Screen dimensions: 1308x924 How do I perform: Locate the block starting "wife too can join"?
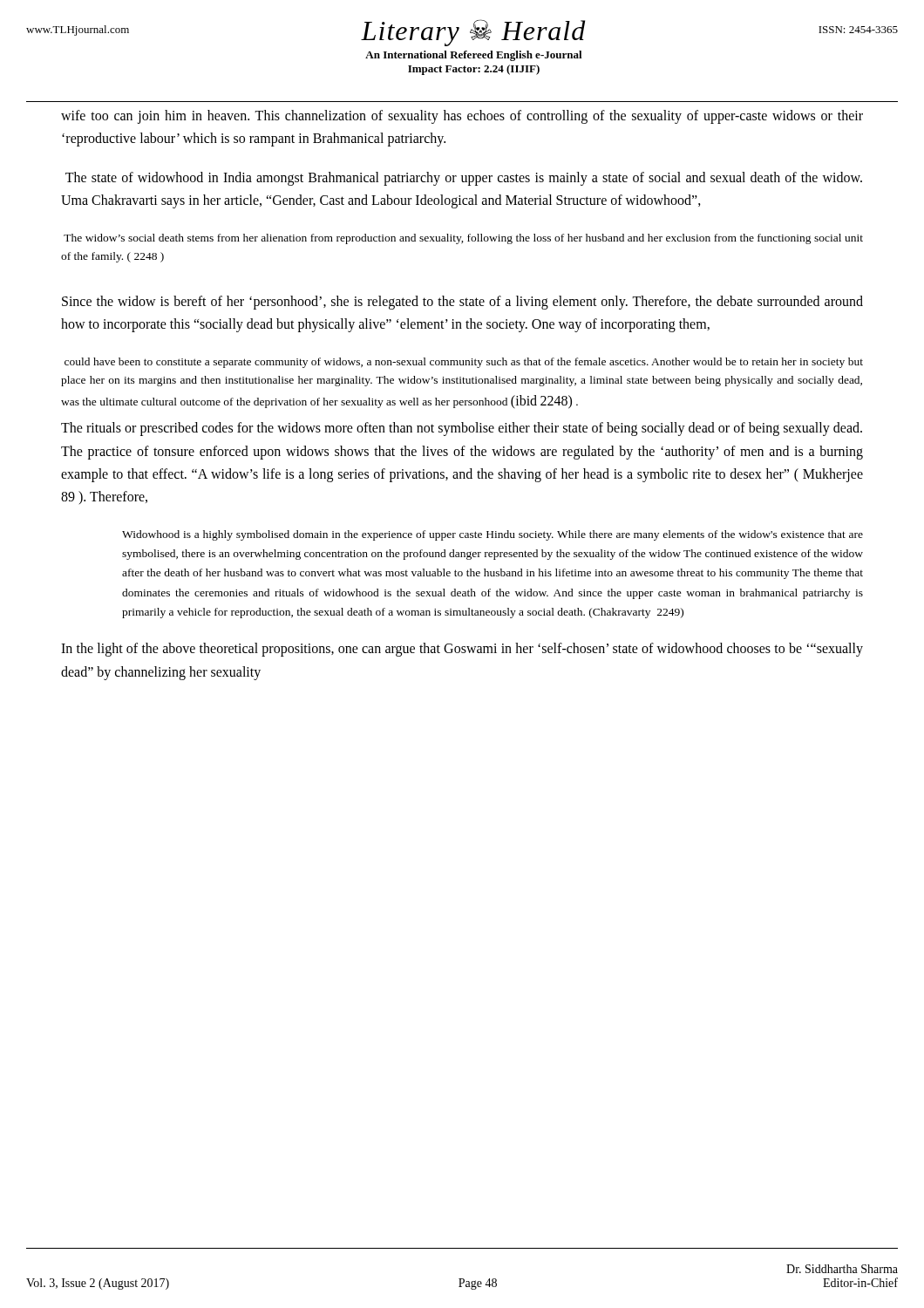pyautogui.click(x=462, y=127)
